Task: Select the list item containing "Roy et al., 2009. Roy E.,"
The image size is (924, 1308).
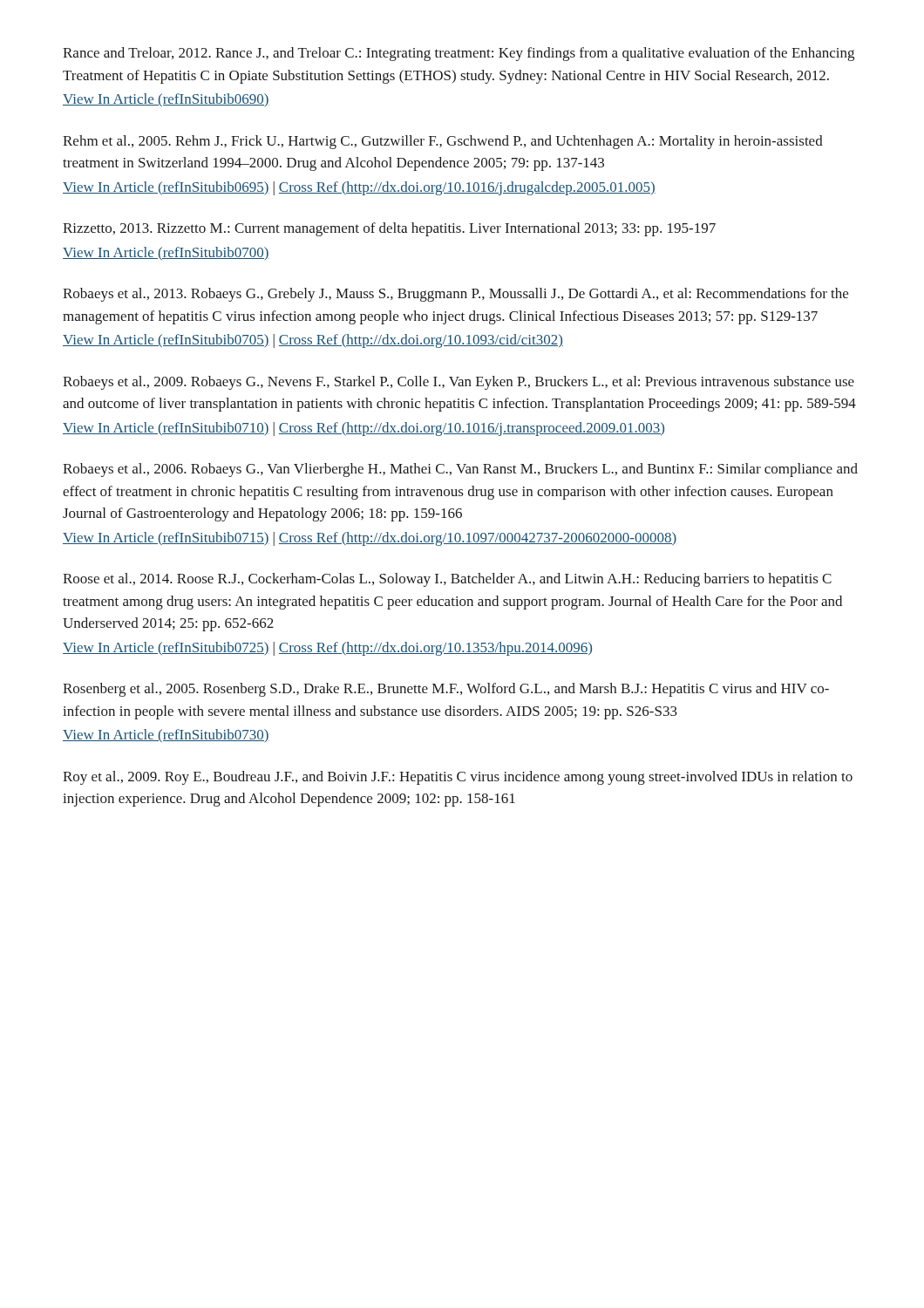Action: [x=462, y=787]
